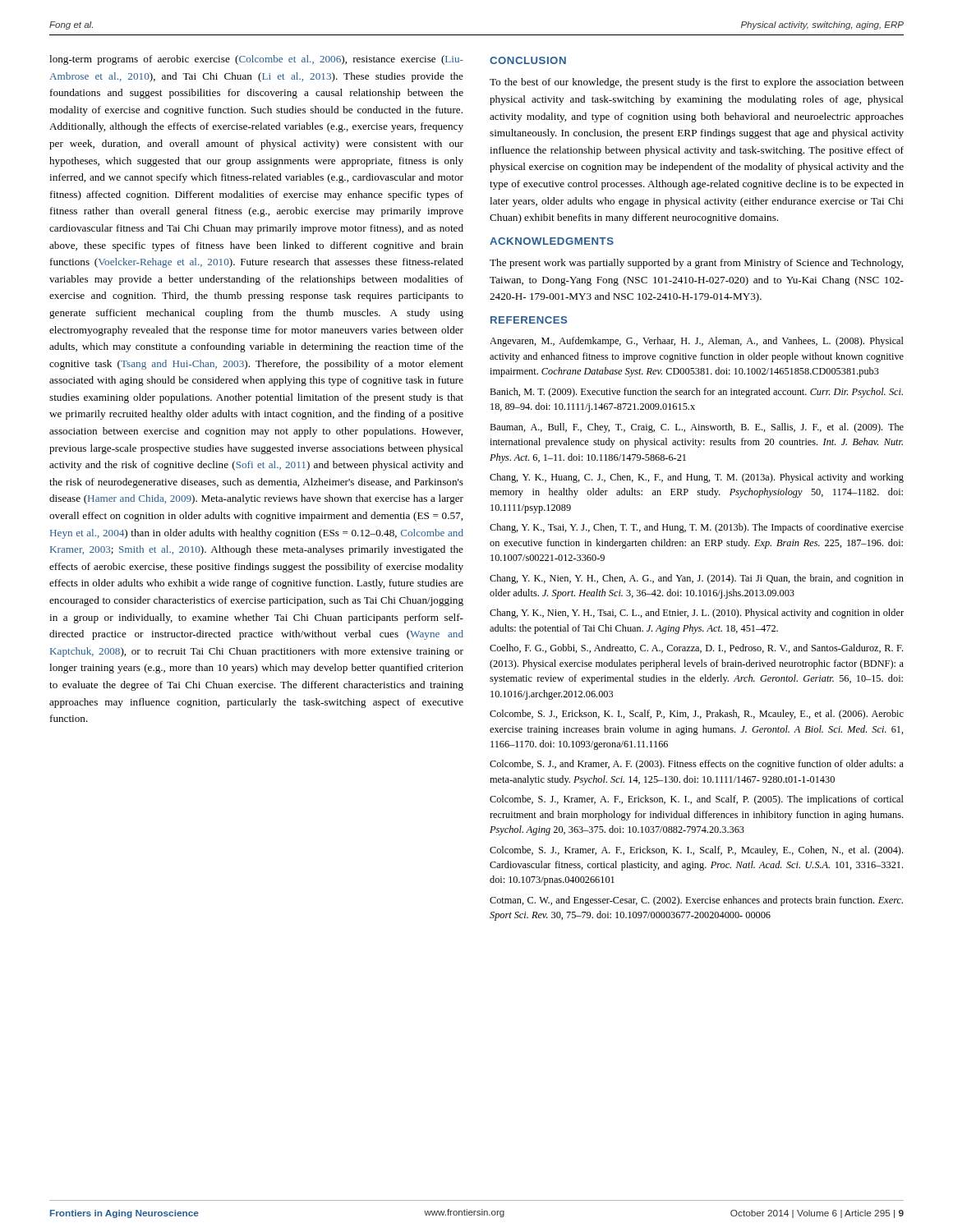Find the passage starting "Cotman, C. W., and Engesser-Cesar,"
953x1232 pixels.
pyautogui.click(x=697, y=908)
